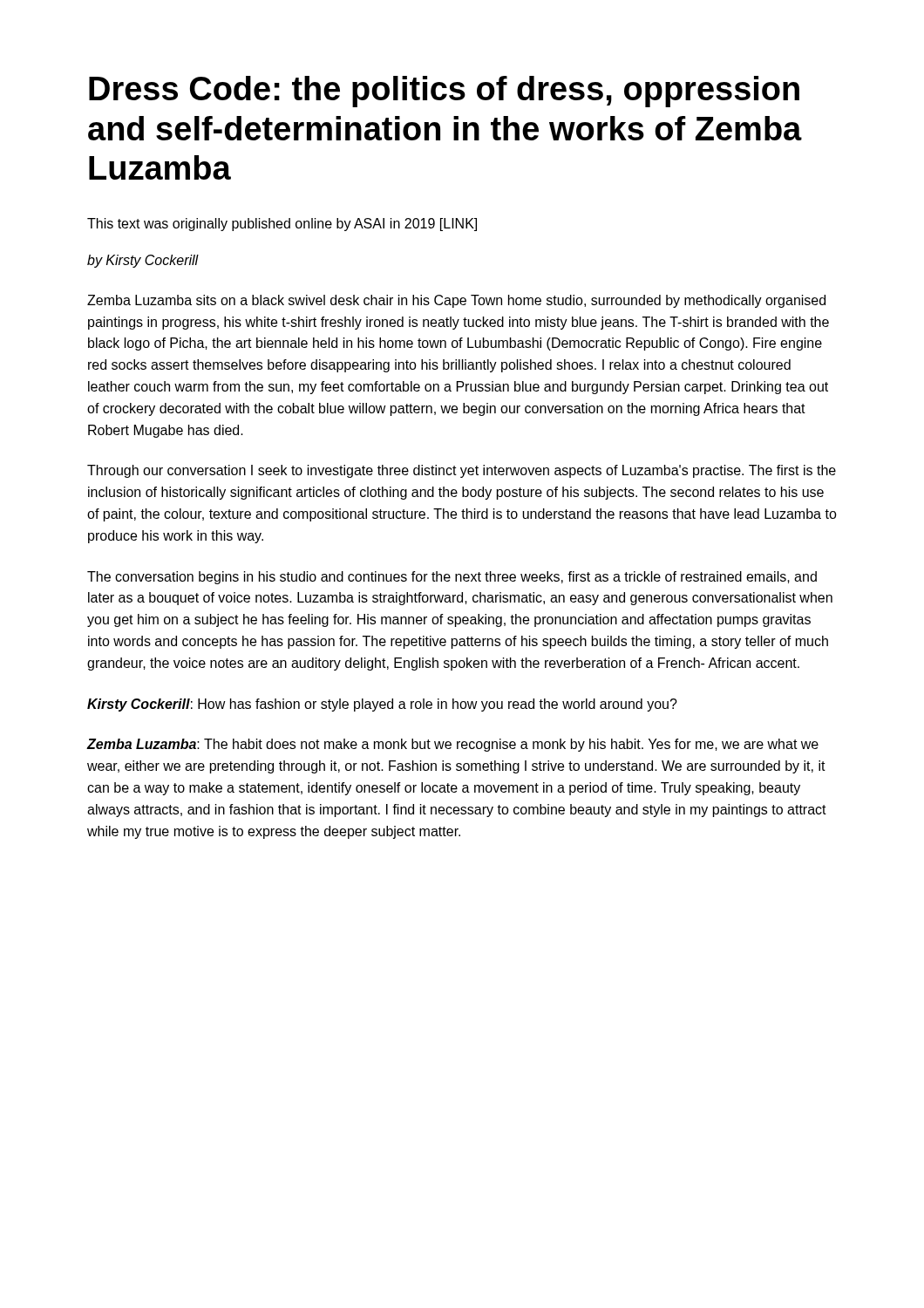The width and height of the screenshot is (924, 1308).
Task: Click on the text block that says "This text was originally published online by"
Action: (462, 224)
